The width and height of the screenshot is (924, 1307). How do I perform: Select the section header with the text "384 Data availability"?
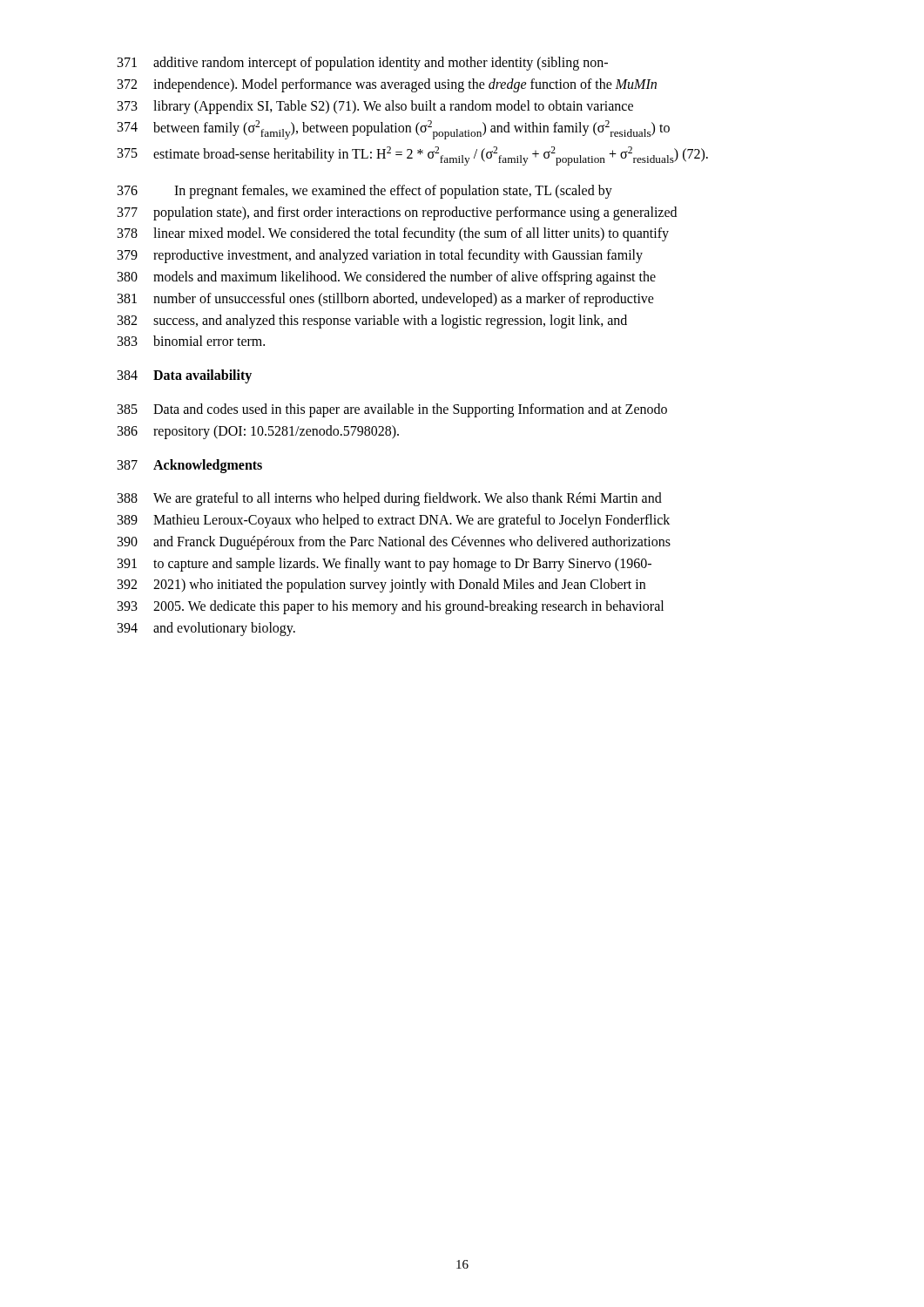point(185,376)
